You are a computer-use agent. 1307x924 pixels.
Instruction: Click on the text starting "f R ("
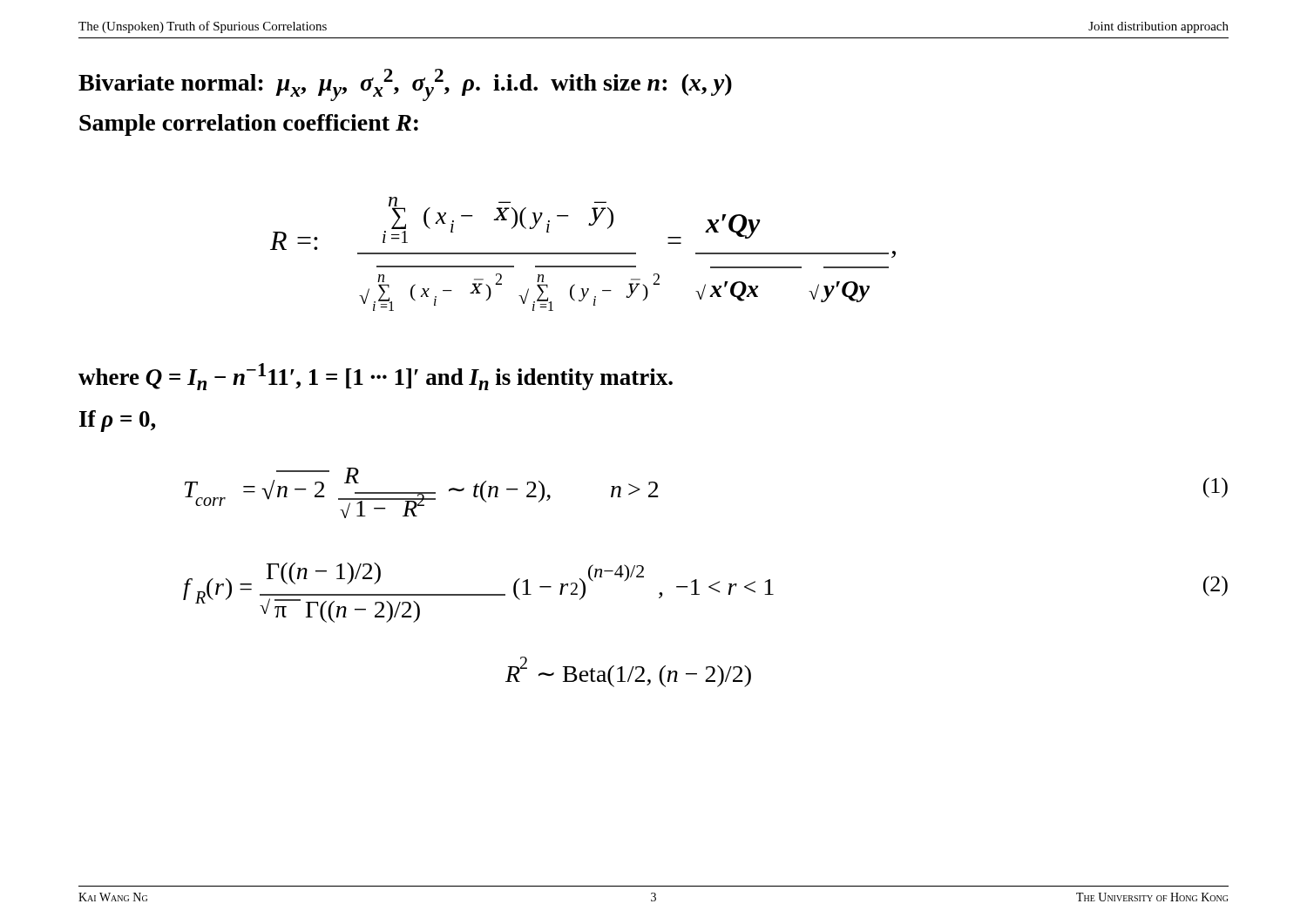click(706, 584)
